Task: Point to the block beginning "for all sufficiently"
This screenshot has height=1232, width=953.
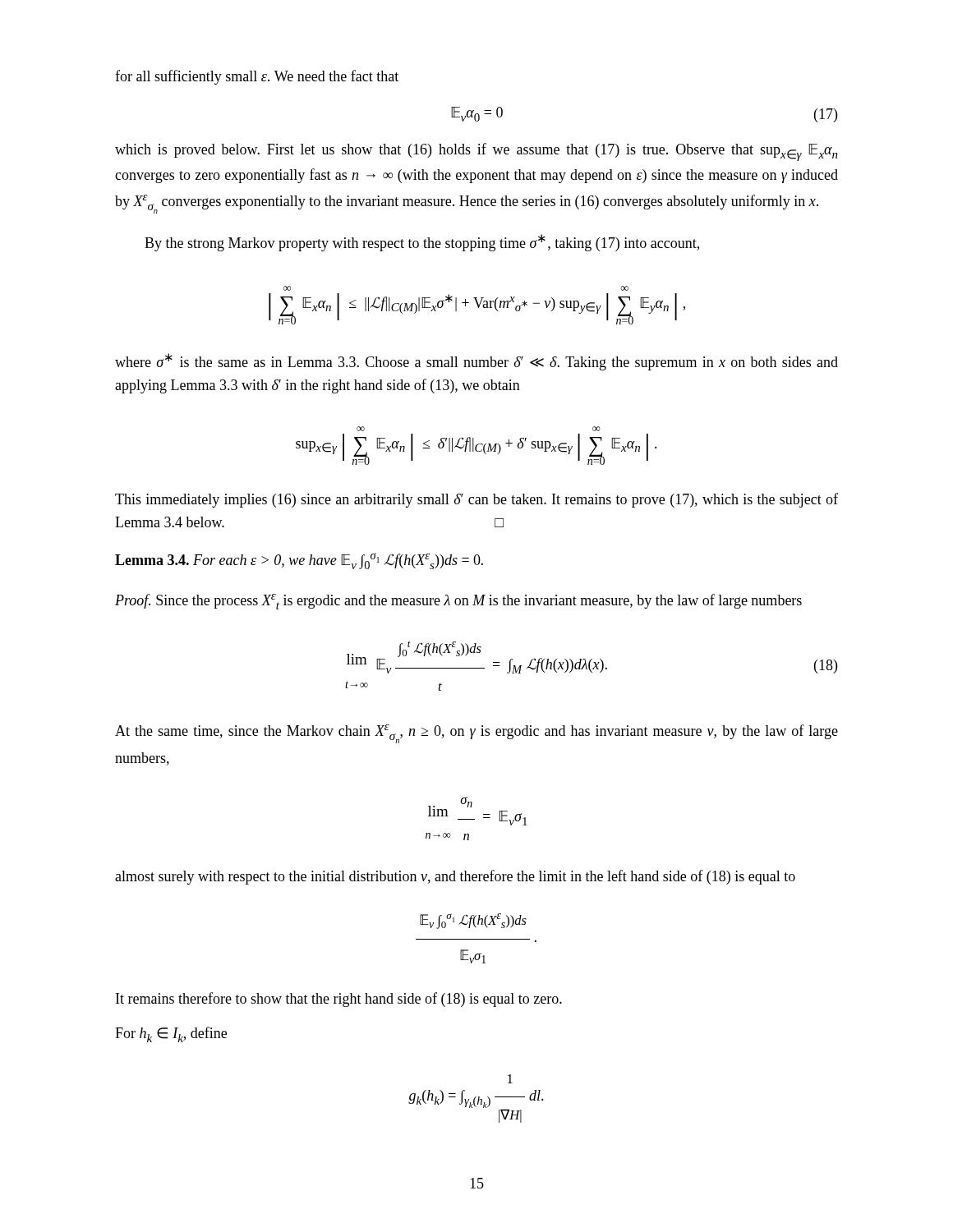Action: pos(257,76)
